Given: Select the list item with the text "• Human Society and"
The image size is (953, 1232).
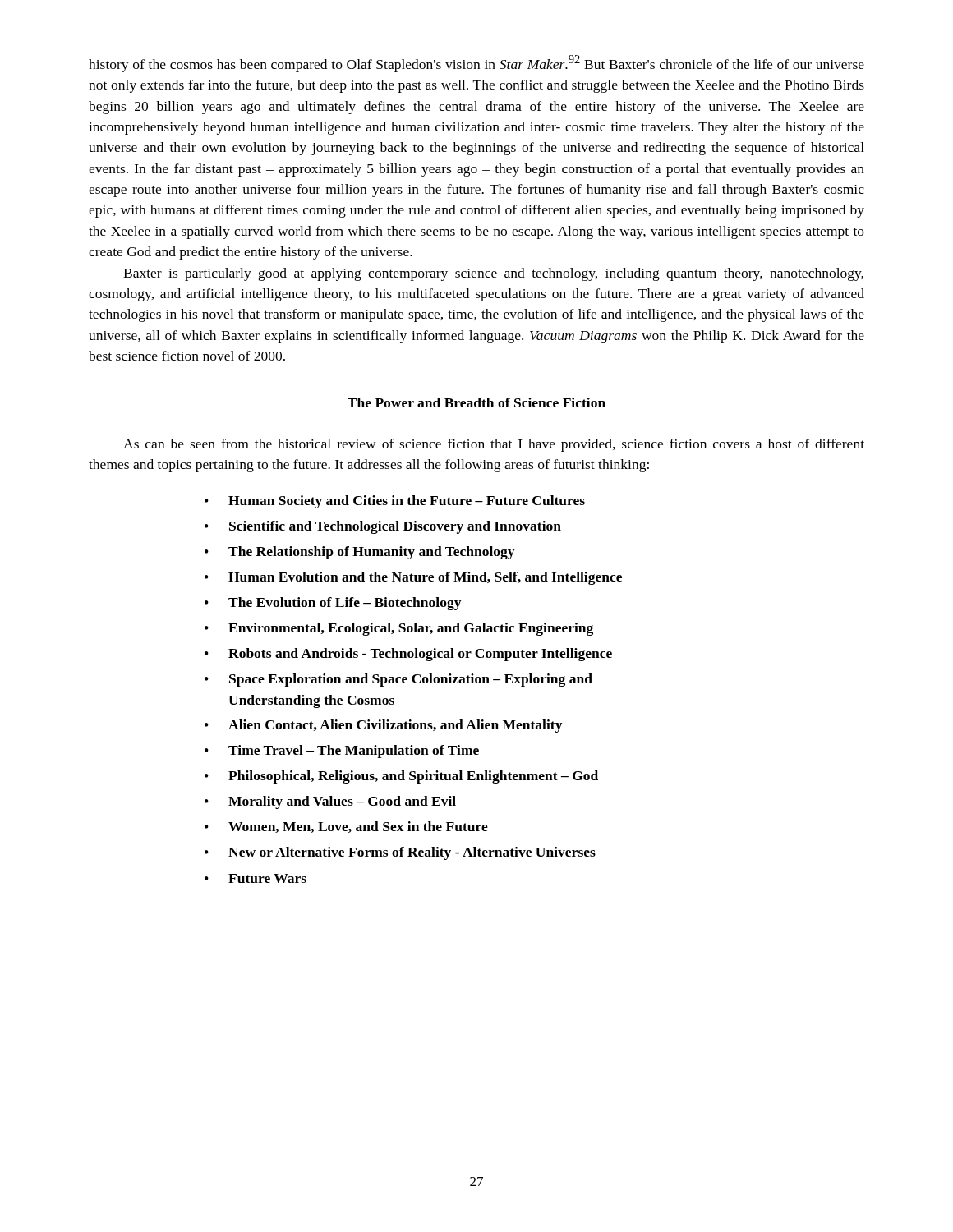Looking at the screenshot, I should point(394,501).
